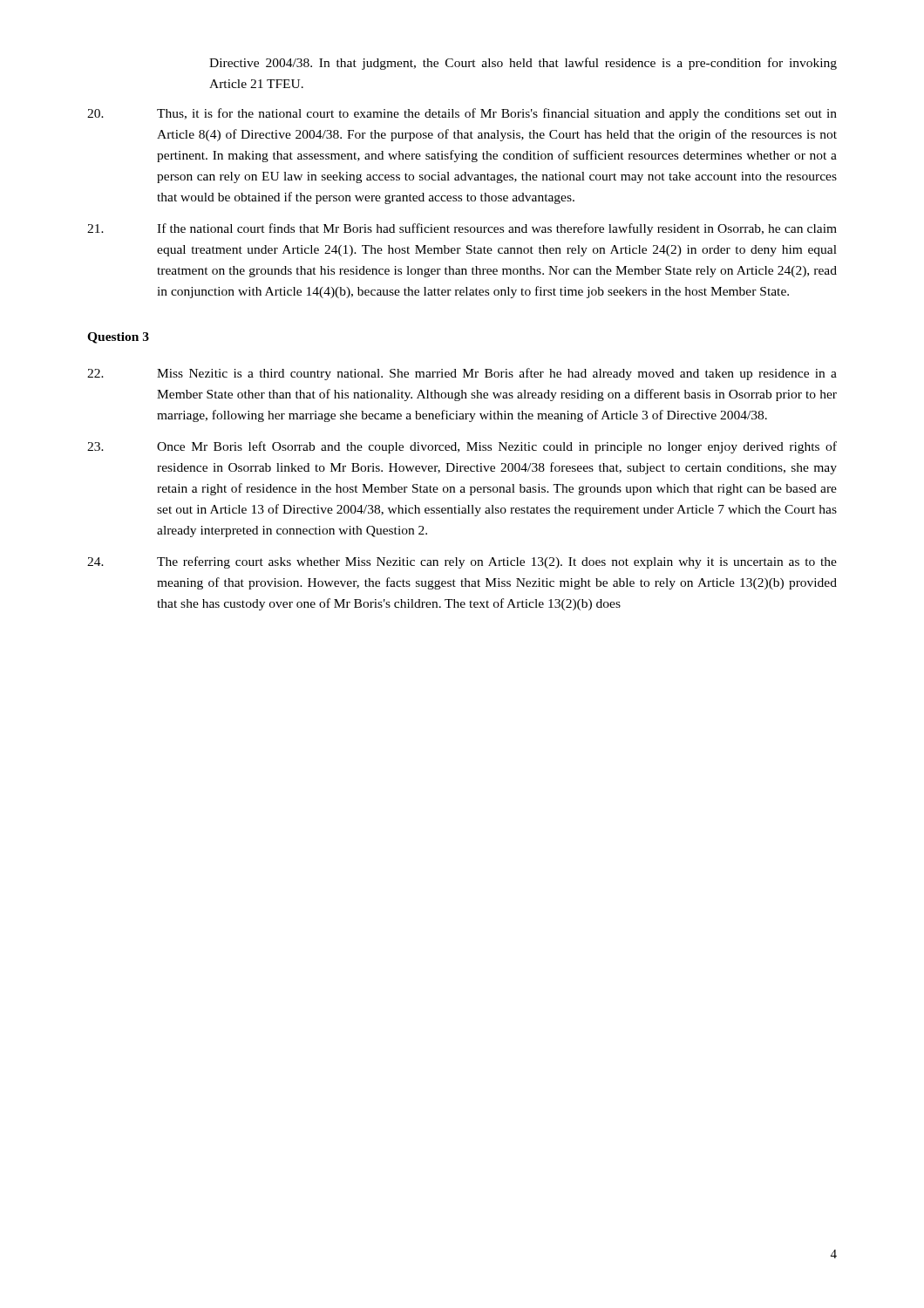Find the block on this page that starts "20. Thus, it is"

pyautogui.click(x=462, y=155)
